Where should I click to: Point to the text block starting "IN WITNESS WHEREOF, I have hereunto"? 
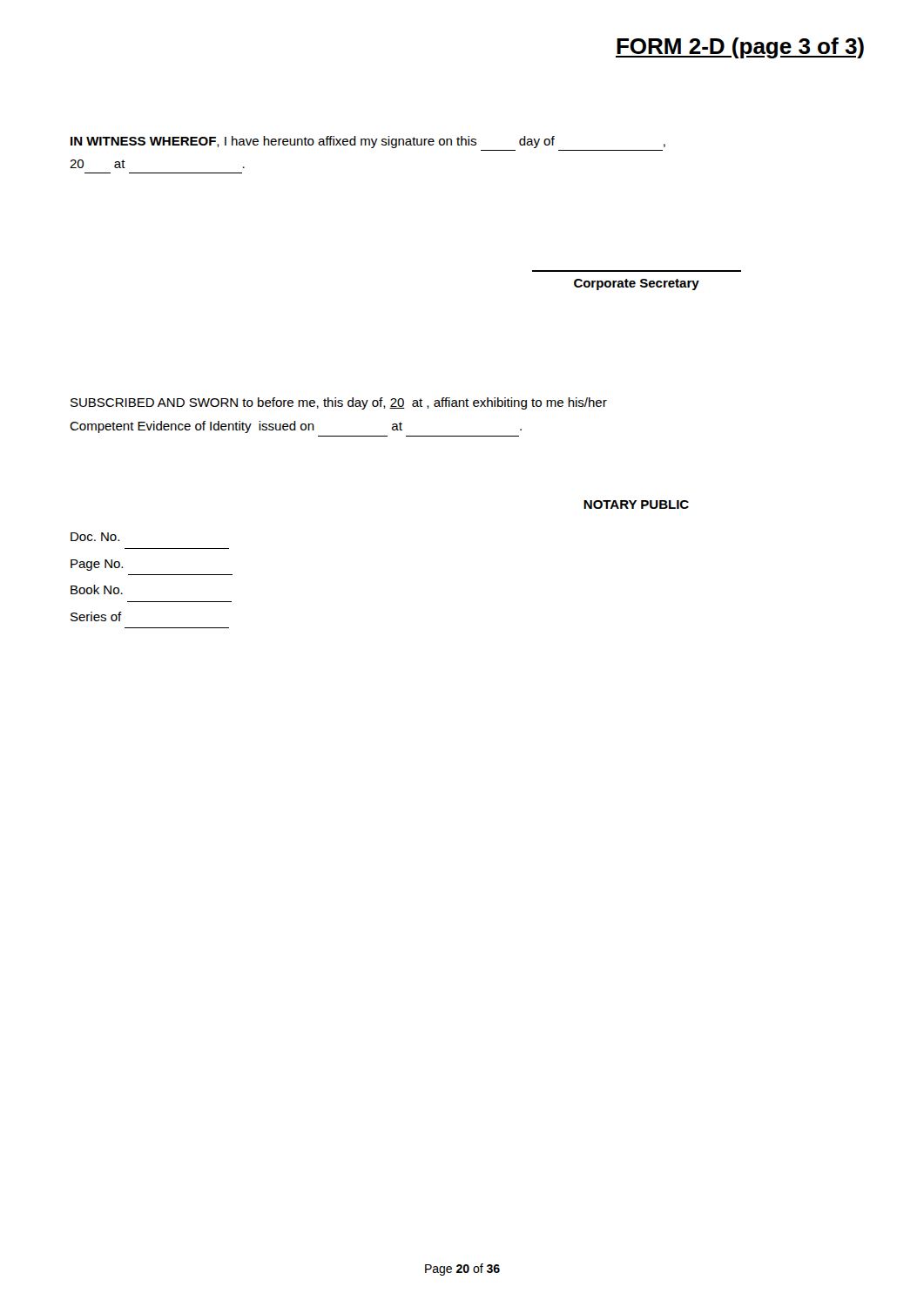coord(368,151)
